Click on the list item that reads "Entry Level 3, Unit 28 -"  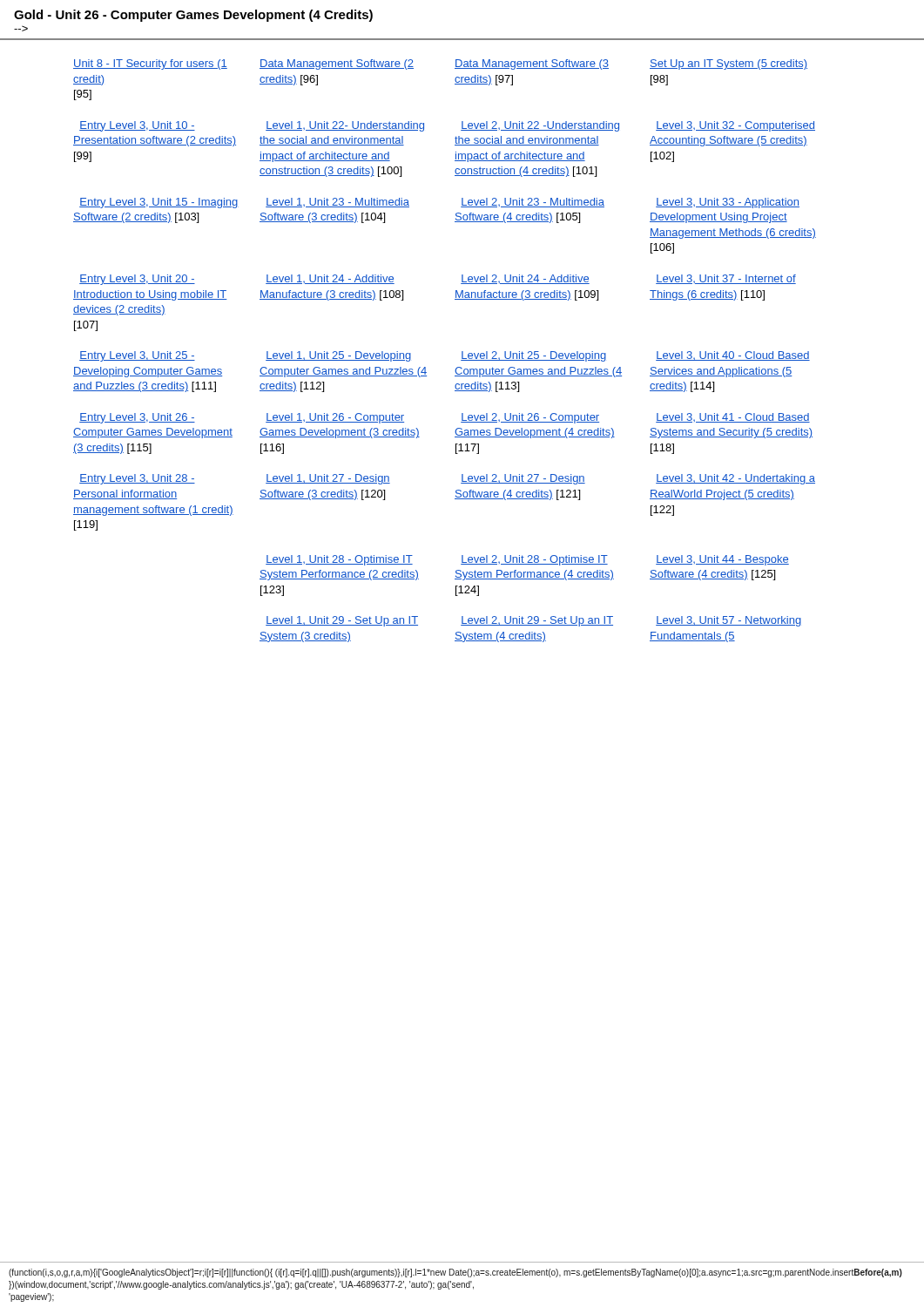[153, 501]
